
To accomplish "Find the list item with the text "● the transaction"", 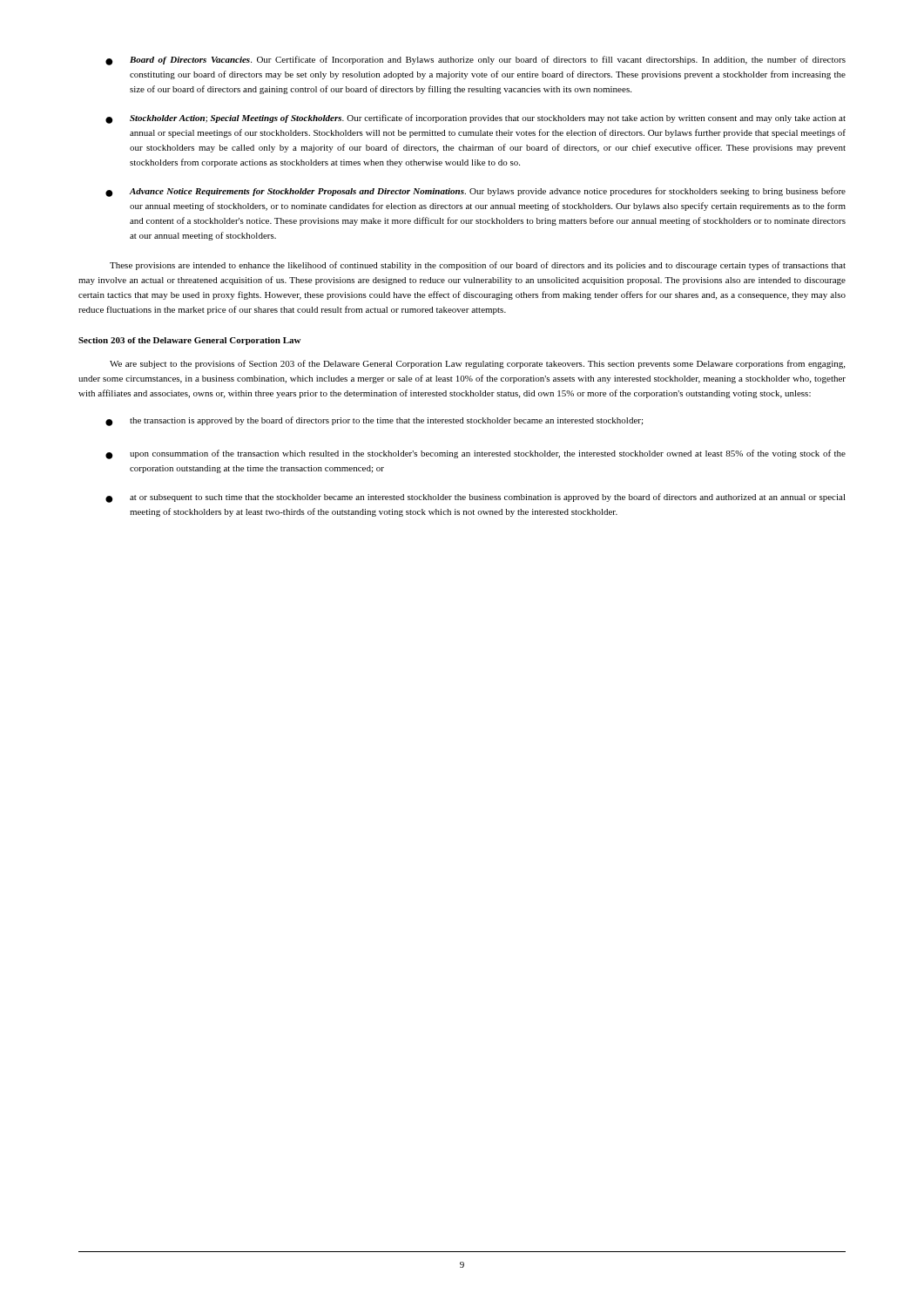I will [475, 423].
